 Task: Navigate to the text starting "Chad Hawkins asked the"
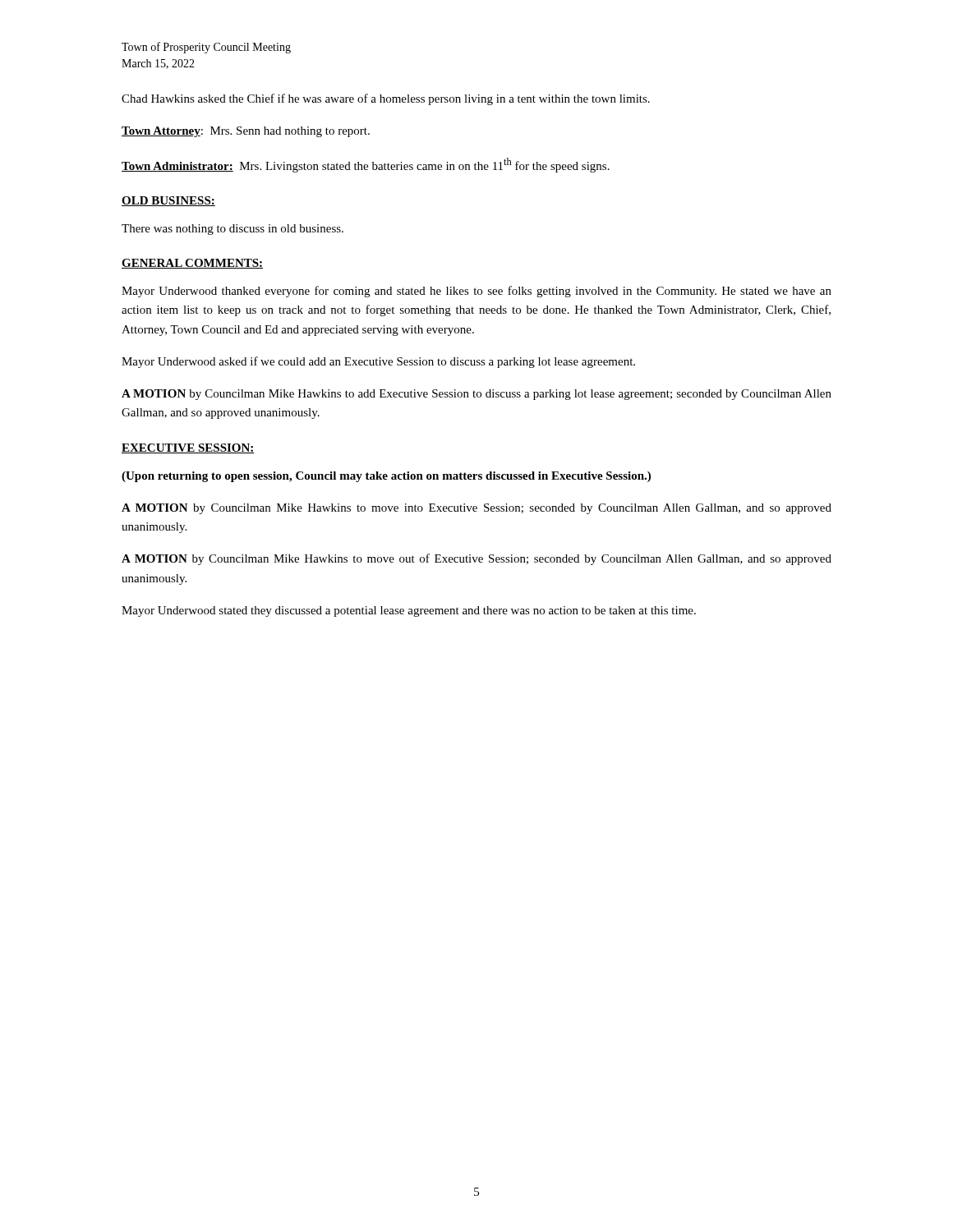386,99
